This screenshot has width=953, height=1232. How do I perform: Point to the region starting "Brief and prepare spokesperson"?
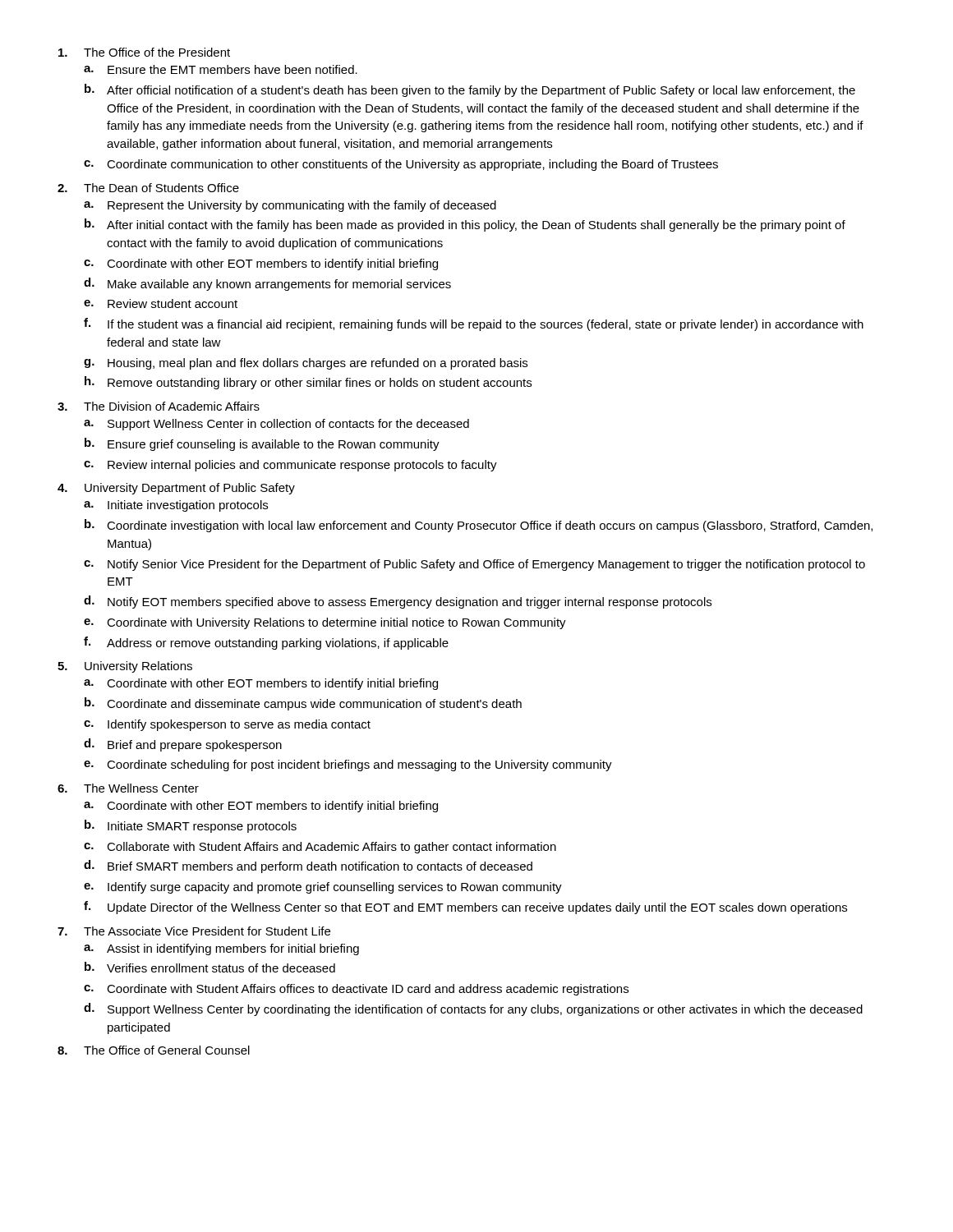195,746
